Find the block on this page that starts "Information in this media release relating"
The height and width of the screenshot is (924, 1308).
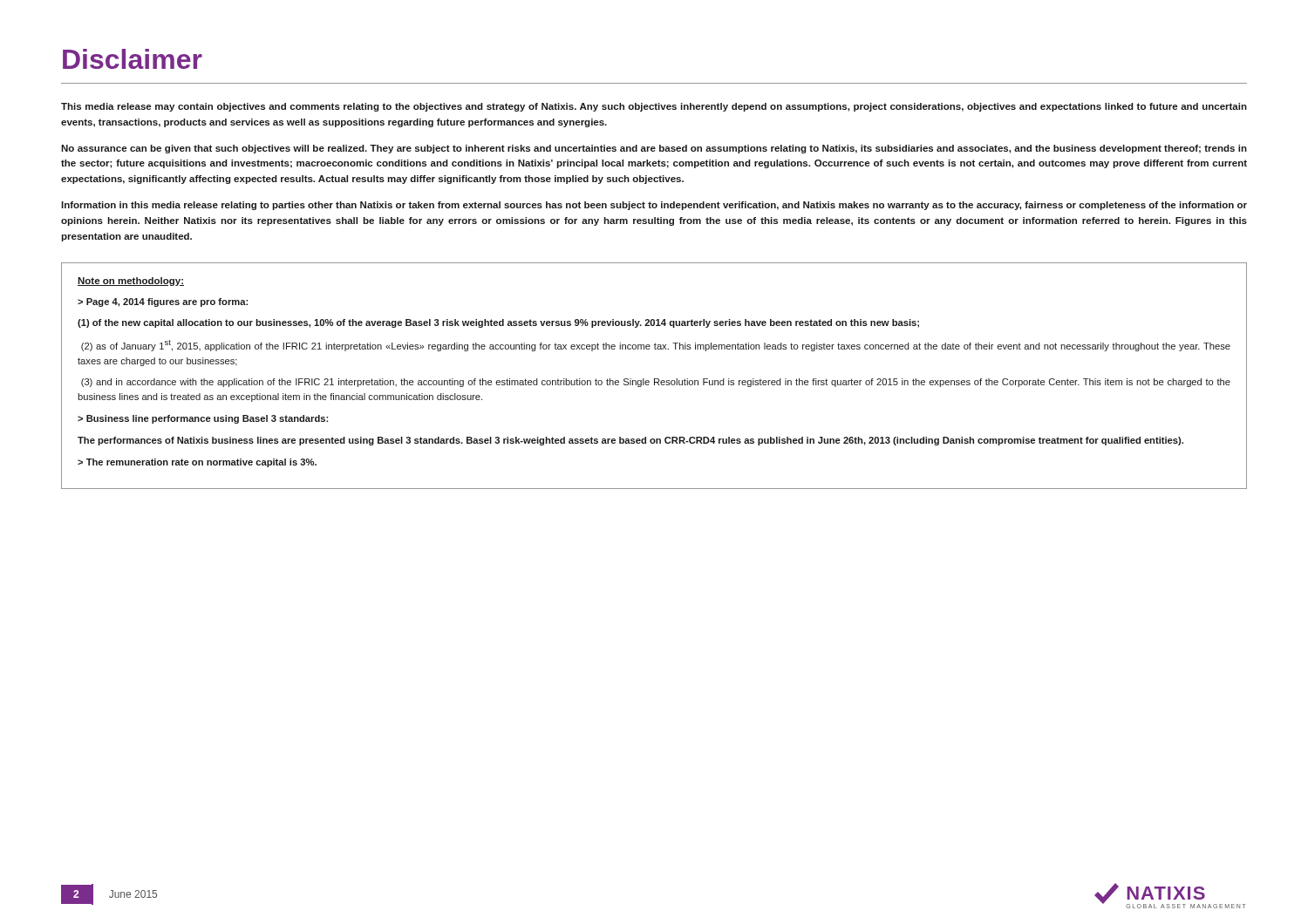point(654,220)
